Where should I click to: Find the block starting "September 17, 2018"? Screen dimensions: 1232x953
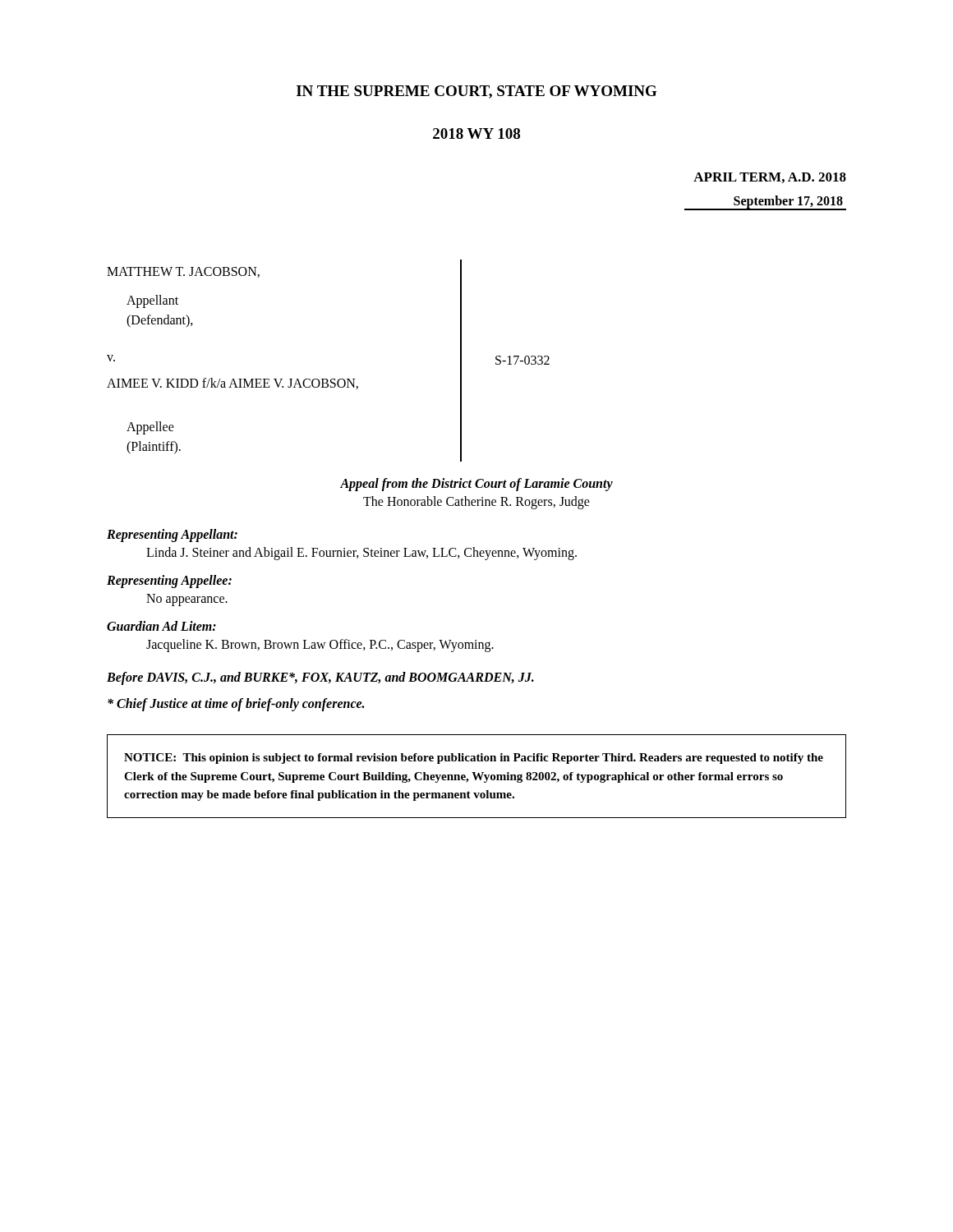[765, 202]
